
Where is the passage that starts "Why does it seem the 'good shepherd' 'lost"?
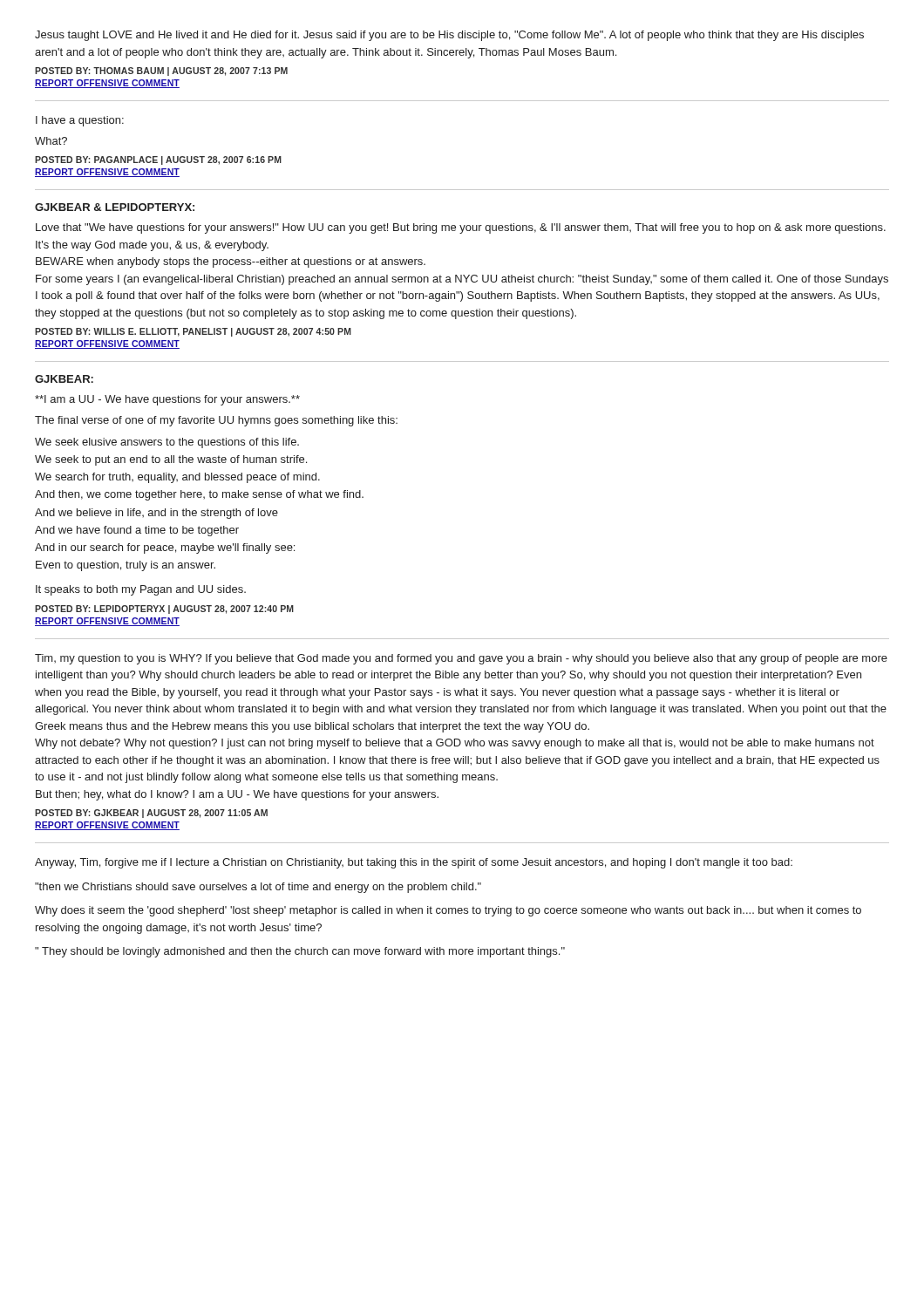tap(448, 919)
